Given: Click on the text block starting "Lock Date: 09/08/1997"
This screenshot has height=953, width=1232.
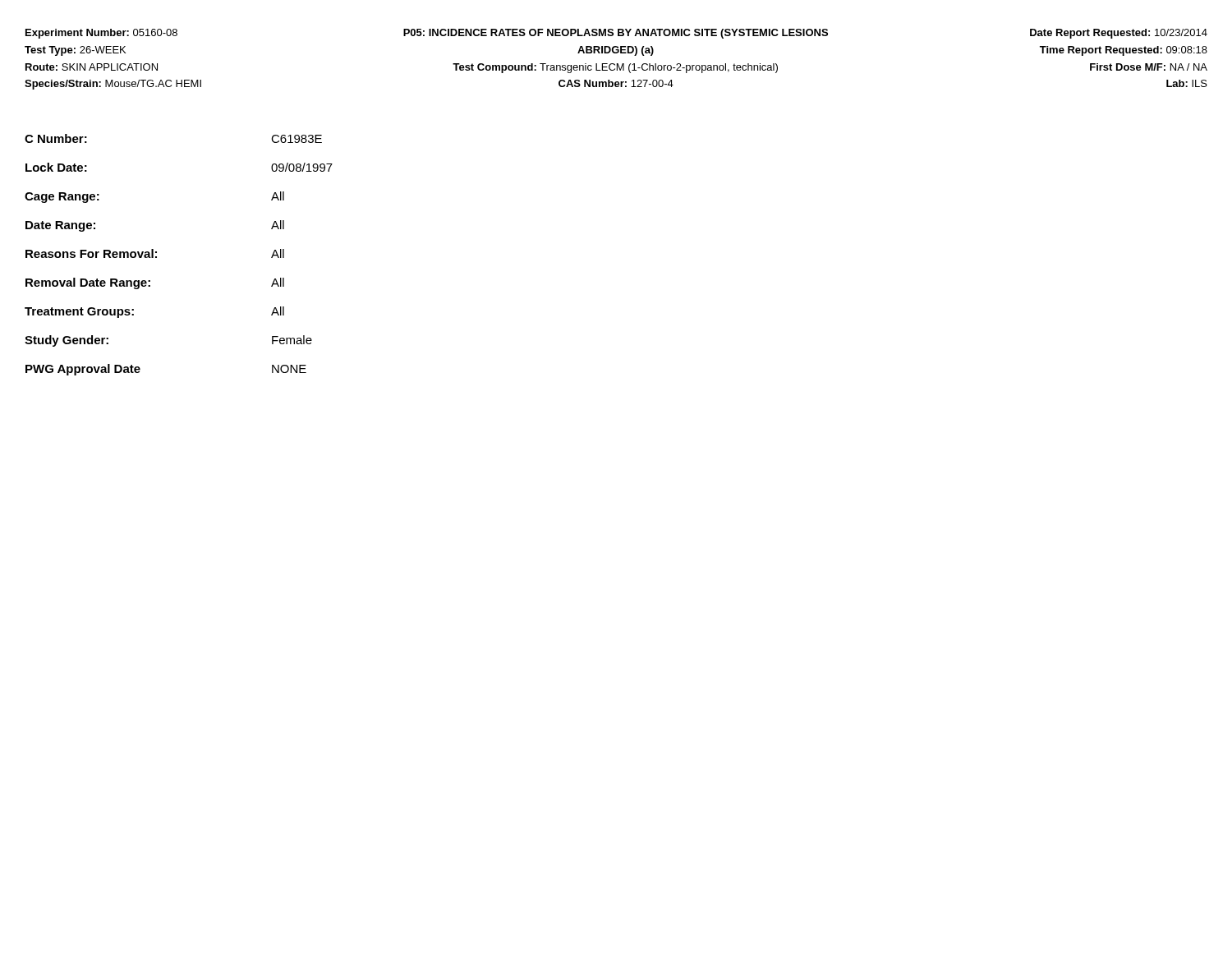Looking at the screenshot, I should [x=50, y=167].
